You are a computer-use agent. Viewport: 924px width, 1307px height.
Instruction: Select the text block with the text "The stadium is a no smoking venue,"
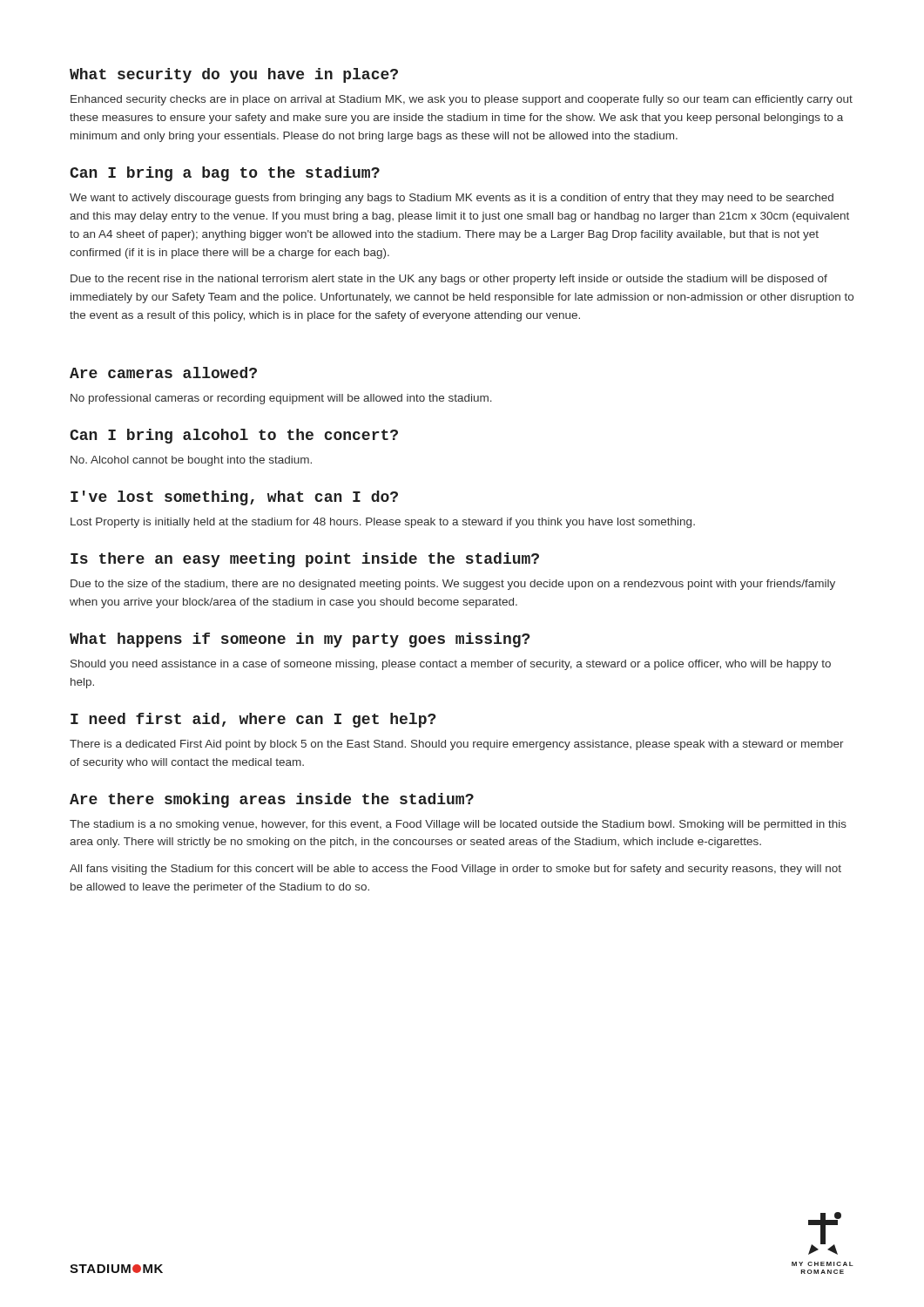458,833
